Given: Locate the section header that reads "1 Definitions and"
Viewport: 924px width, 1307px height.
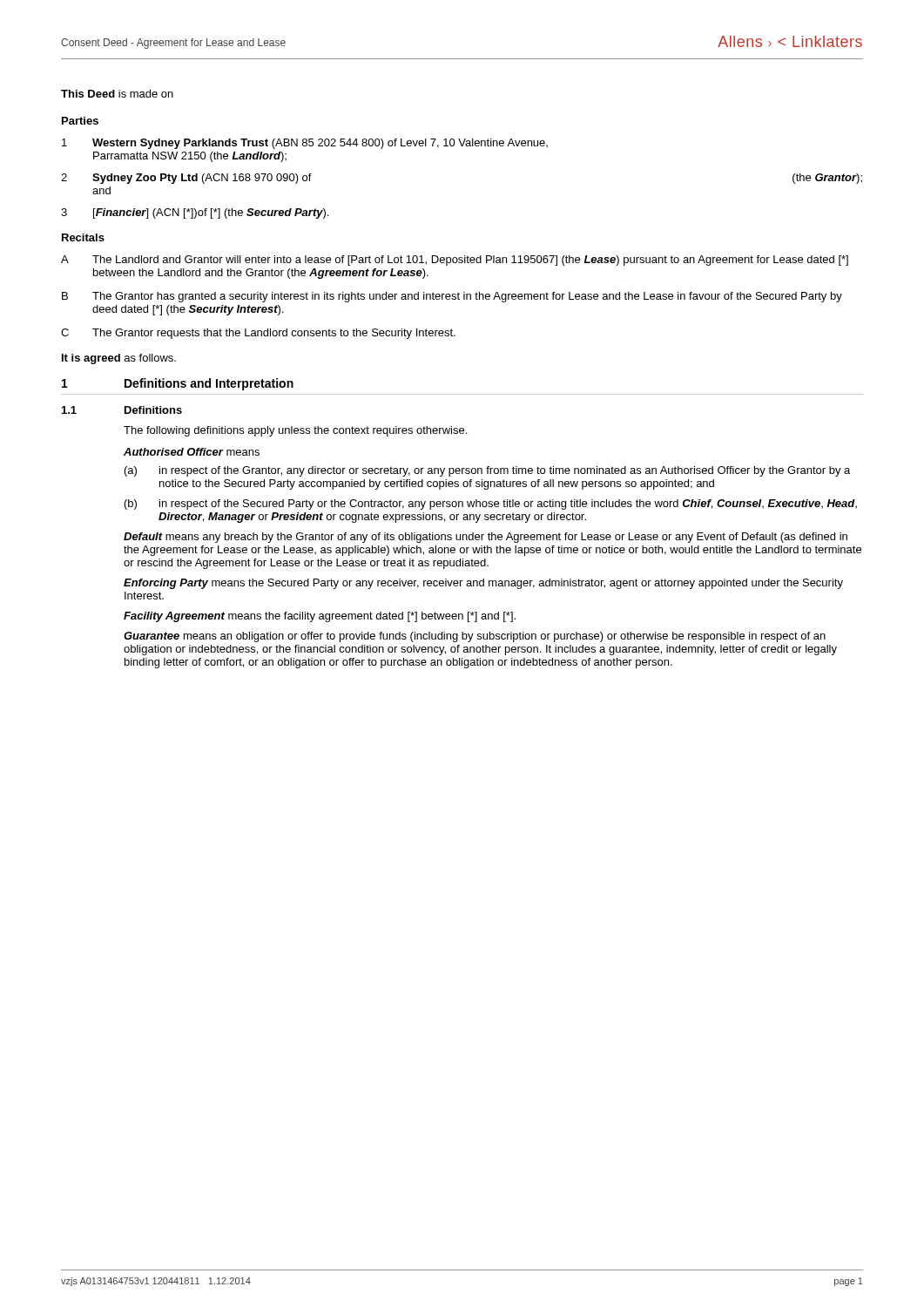Looking at the screenshot, I should point(177,383).
